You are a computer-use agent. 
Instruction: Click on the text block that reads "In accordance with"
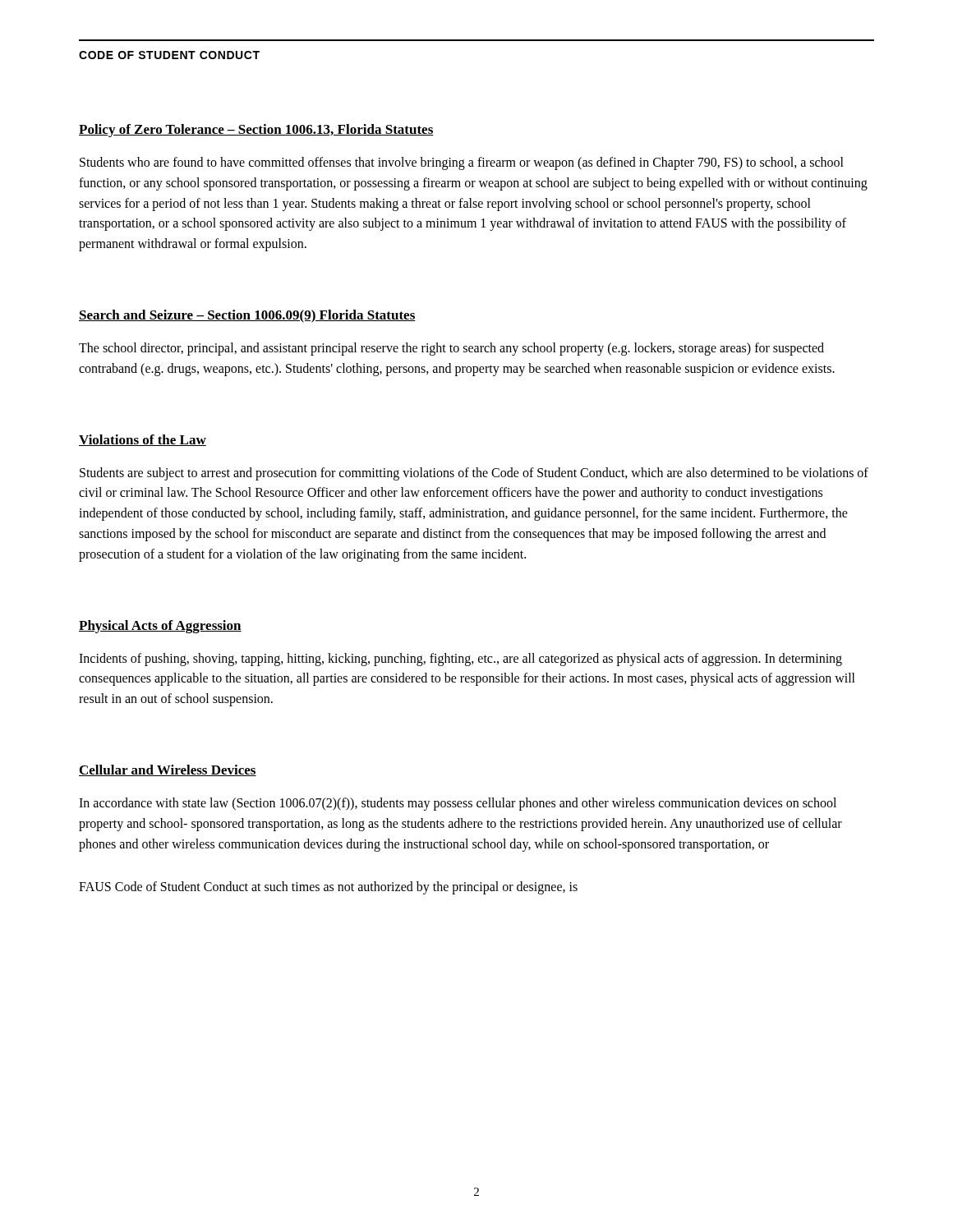460,823
